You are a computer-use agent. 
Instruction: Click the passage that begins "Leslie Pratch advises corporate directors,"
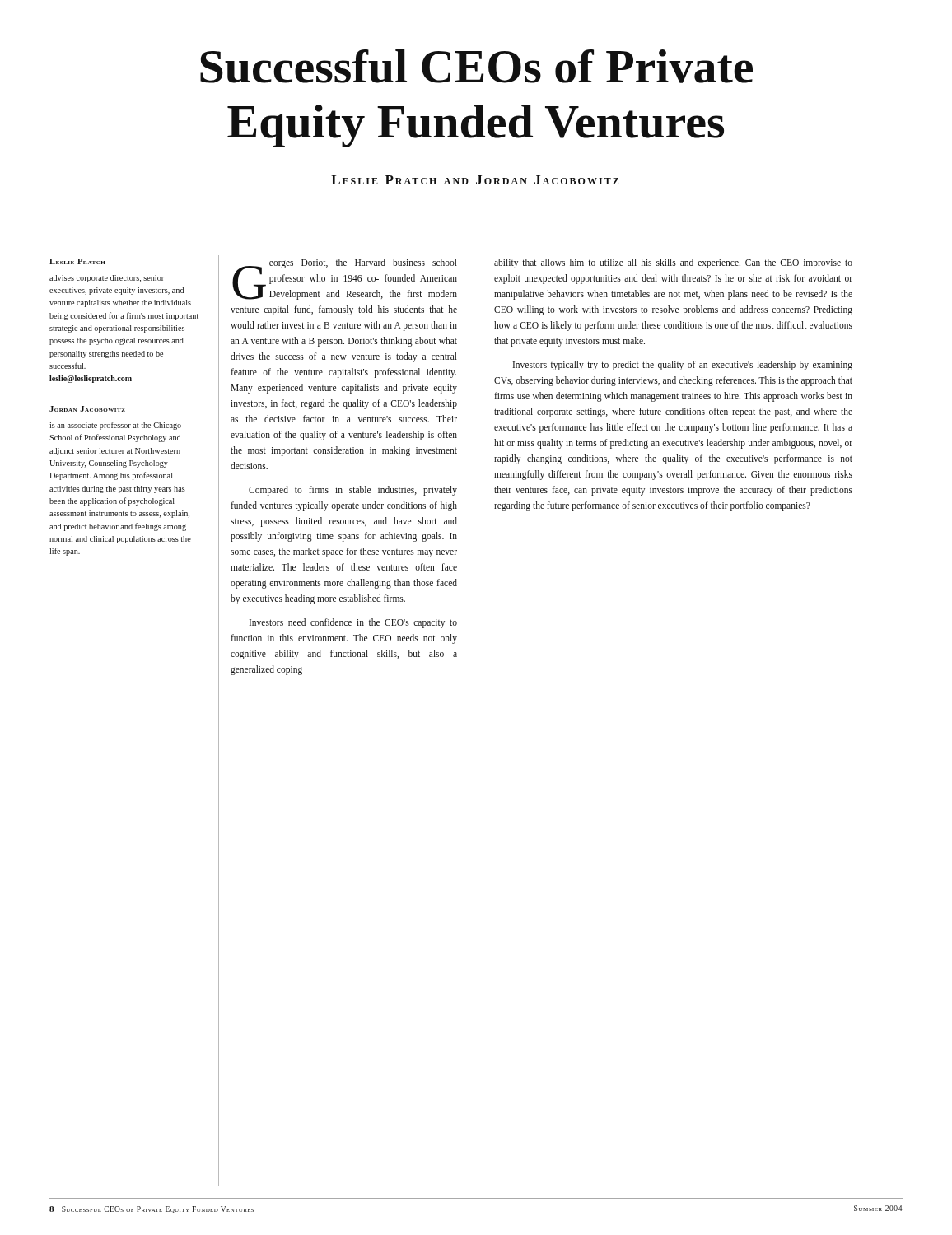tap(126, 319)
